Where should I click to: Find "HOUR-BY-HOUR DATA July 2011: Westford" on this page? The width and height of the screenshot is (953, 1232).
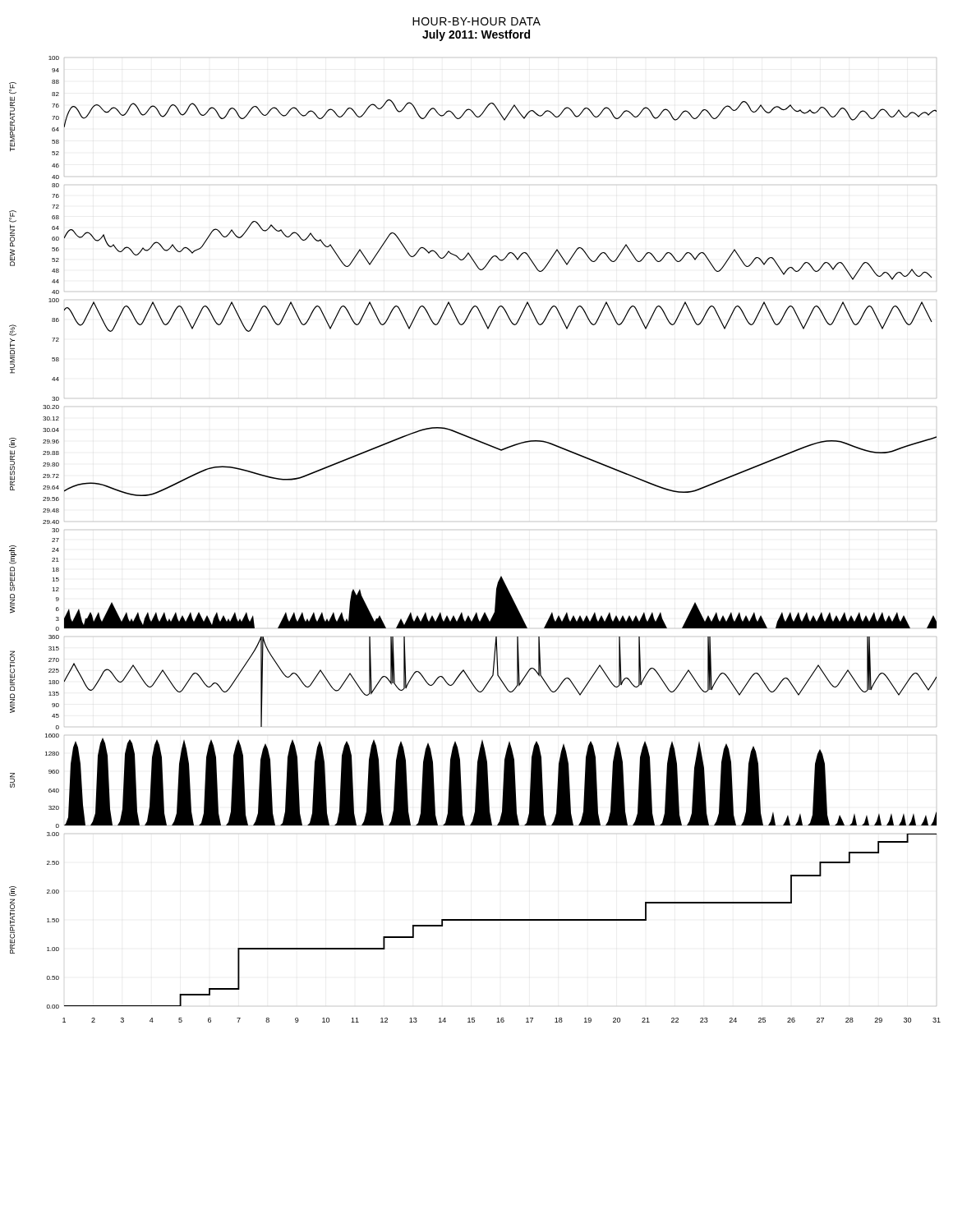(x=476, y=28)
